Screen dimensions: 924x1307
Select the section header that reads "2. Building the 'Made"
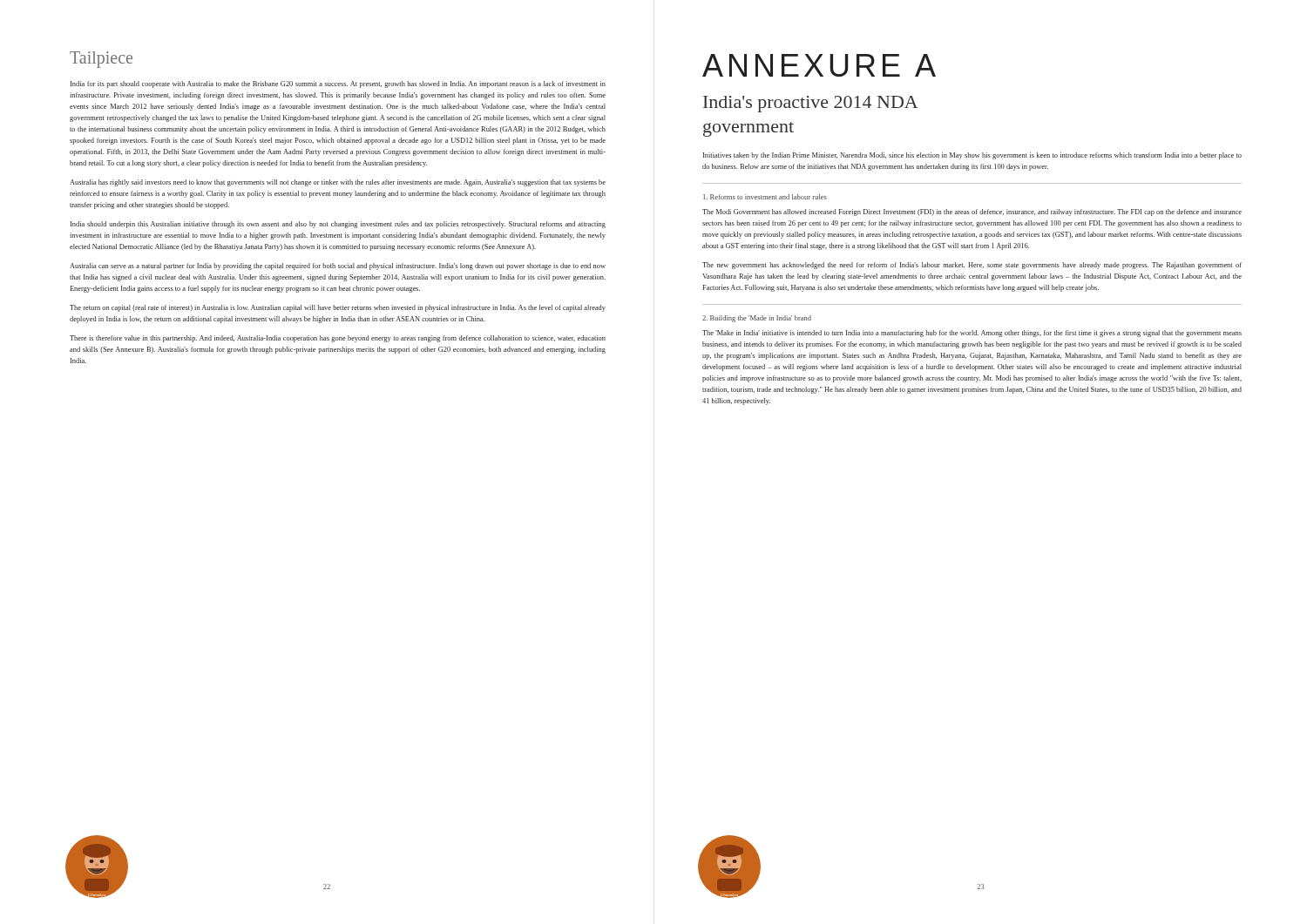[757, 318]
